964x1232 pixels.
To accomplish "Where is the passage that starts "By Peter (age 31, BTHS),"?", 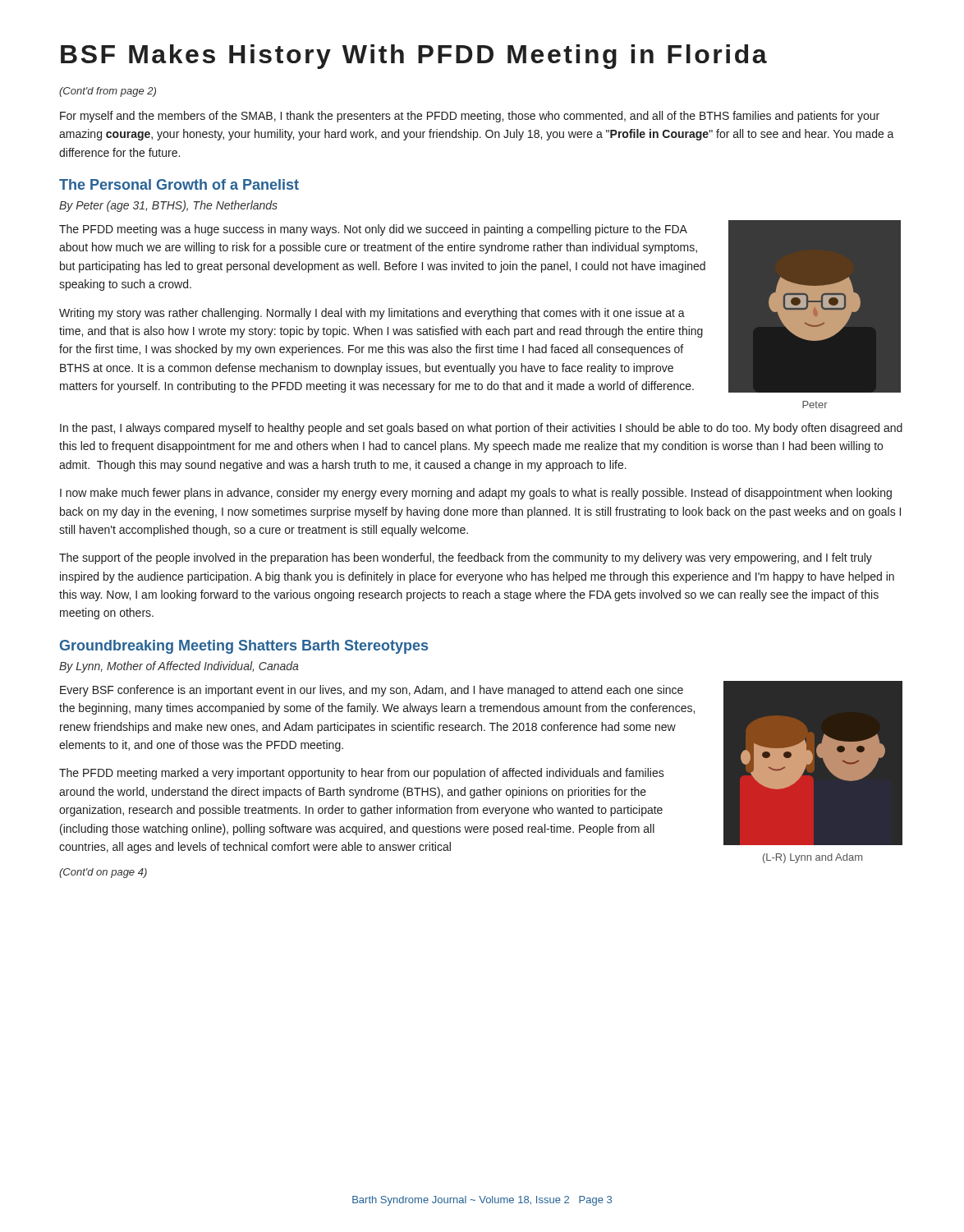I will pos(168,205).
